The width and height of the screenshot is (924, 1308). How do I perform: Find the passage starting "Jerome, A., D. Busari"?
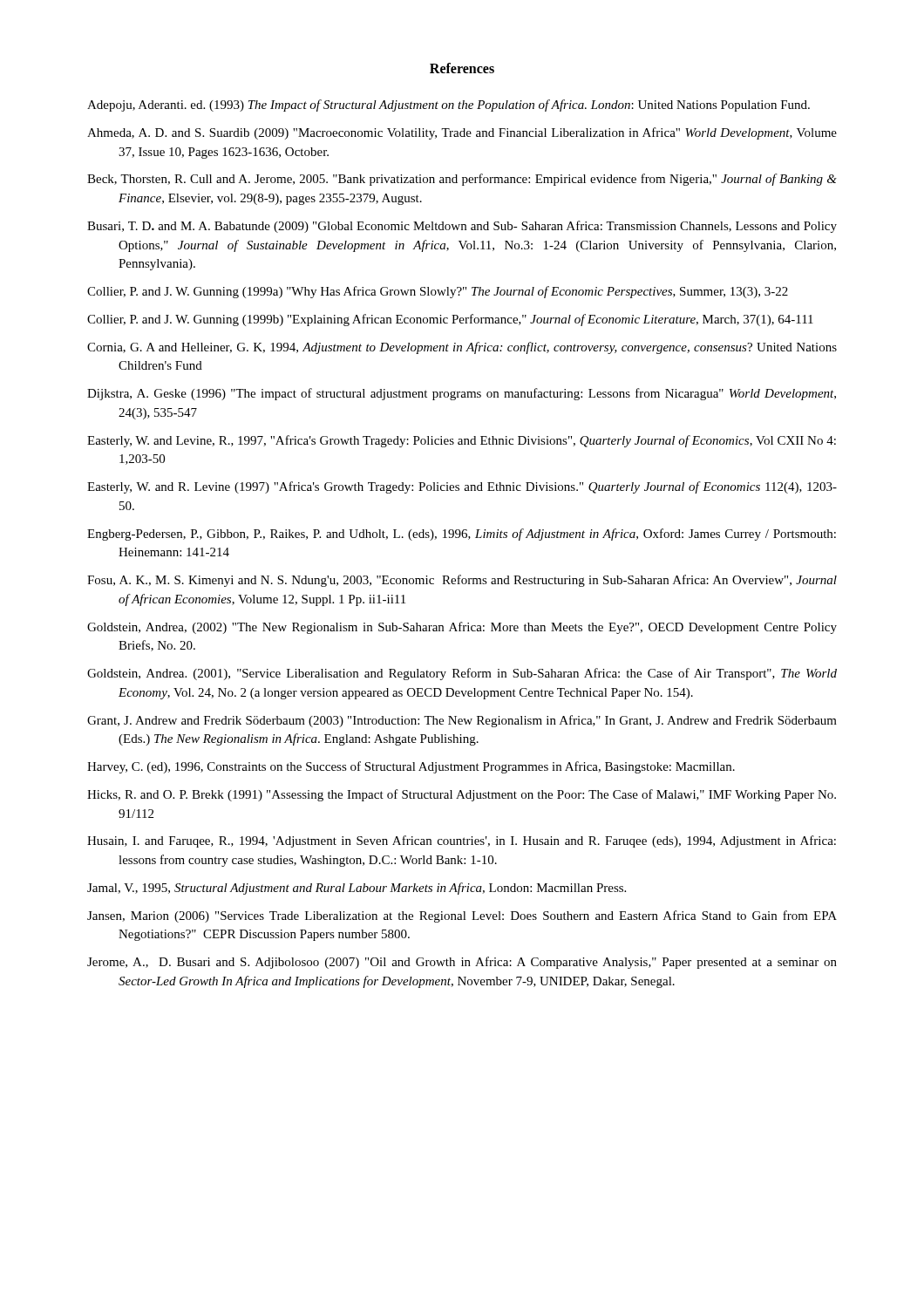point(462,971)
